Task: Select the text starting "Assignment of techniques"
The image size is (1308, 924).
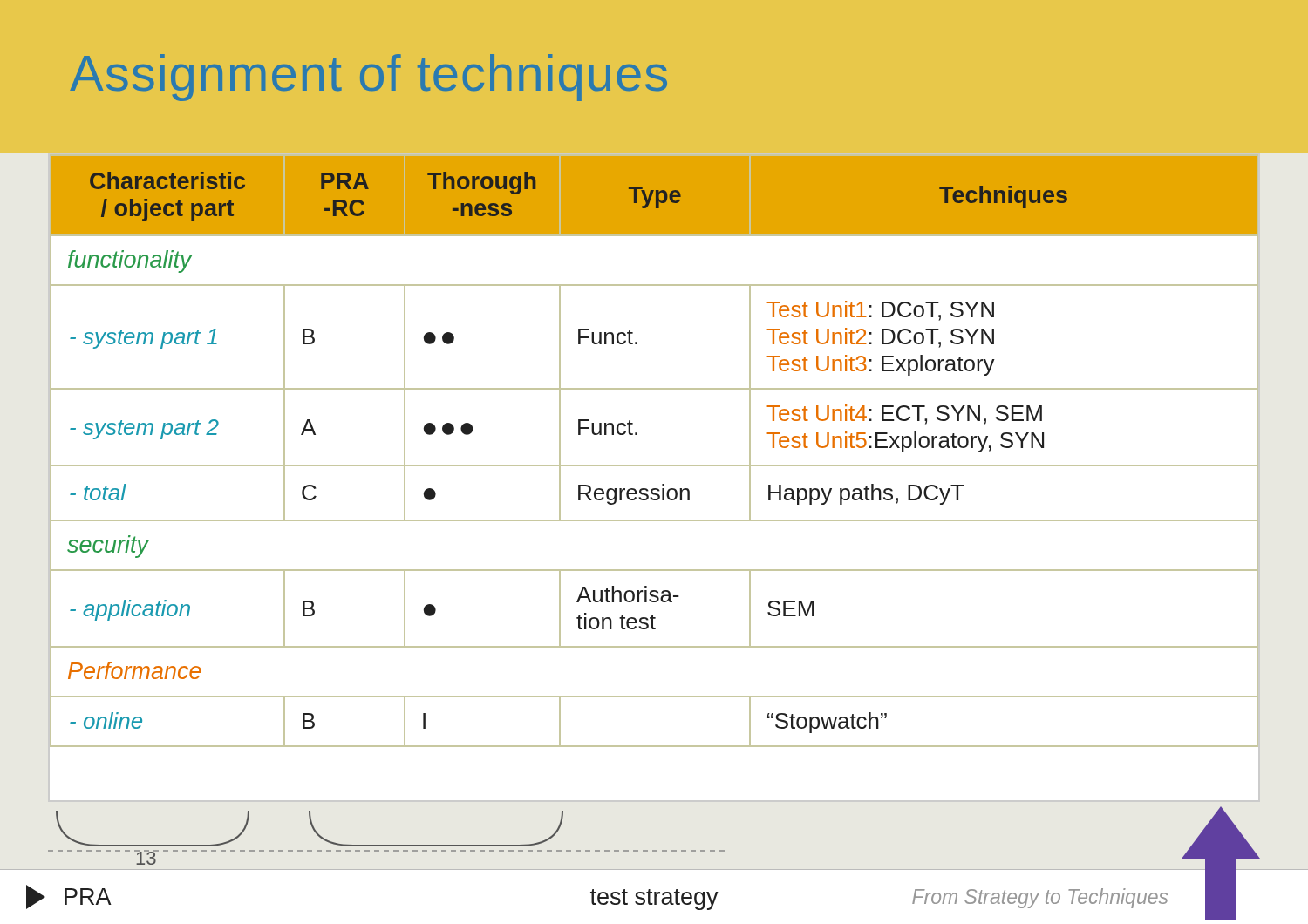Action: point(370,73)
